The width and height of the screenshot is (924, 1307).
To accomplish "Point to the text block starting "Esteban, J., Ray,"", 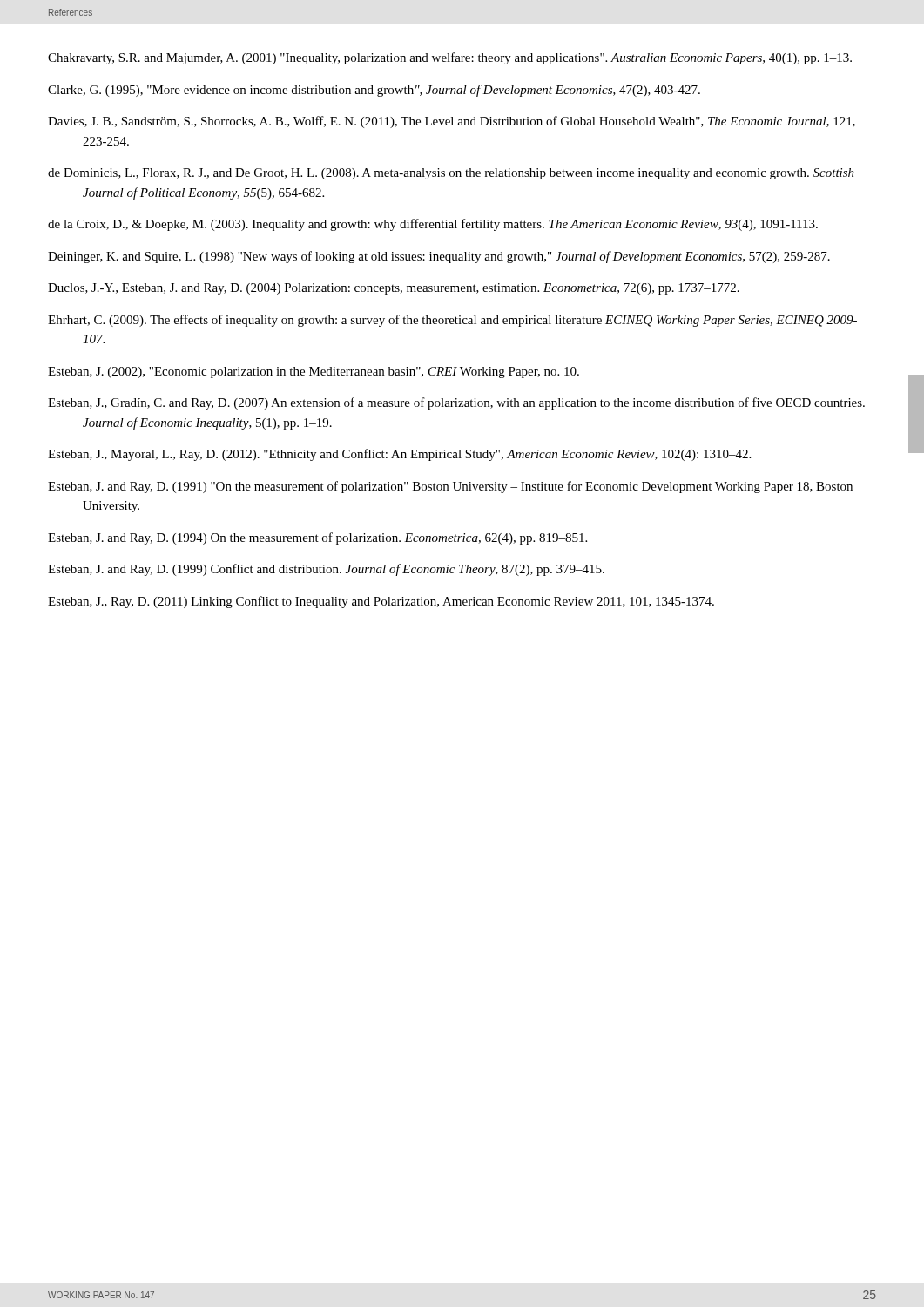I will (381, 601).
